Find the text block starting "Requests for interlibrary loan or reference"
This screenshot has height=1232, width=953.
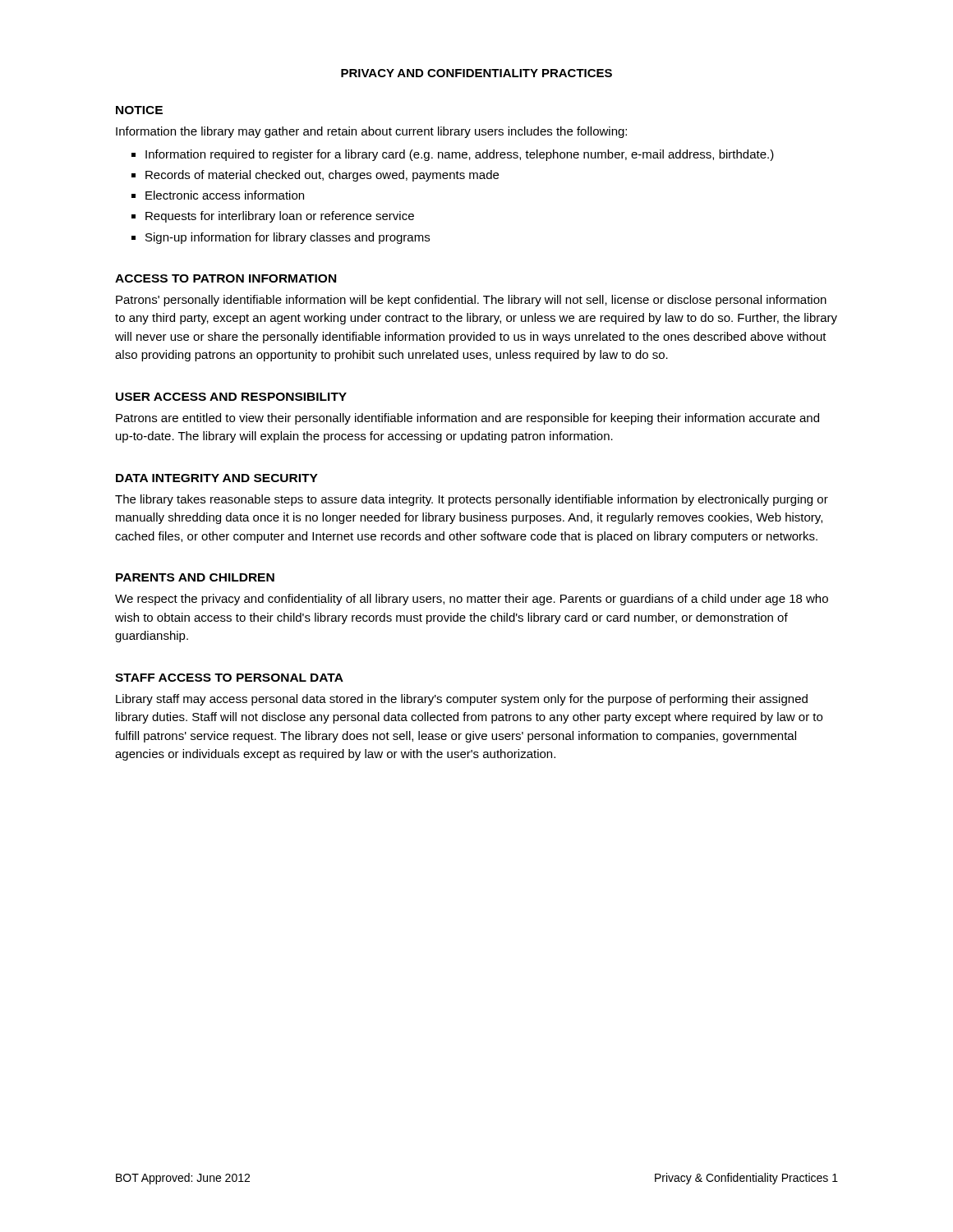tap(280, 216)
